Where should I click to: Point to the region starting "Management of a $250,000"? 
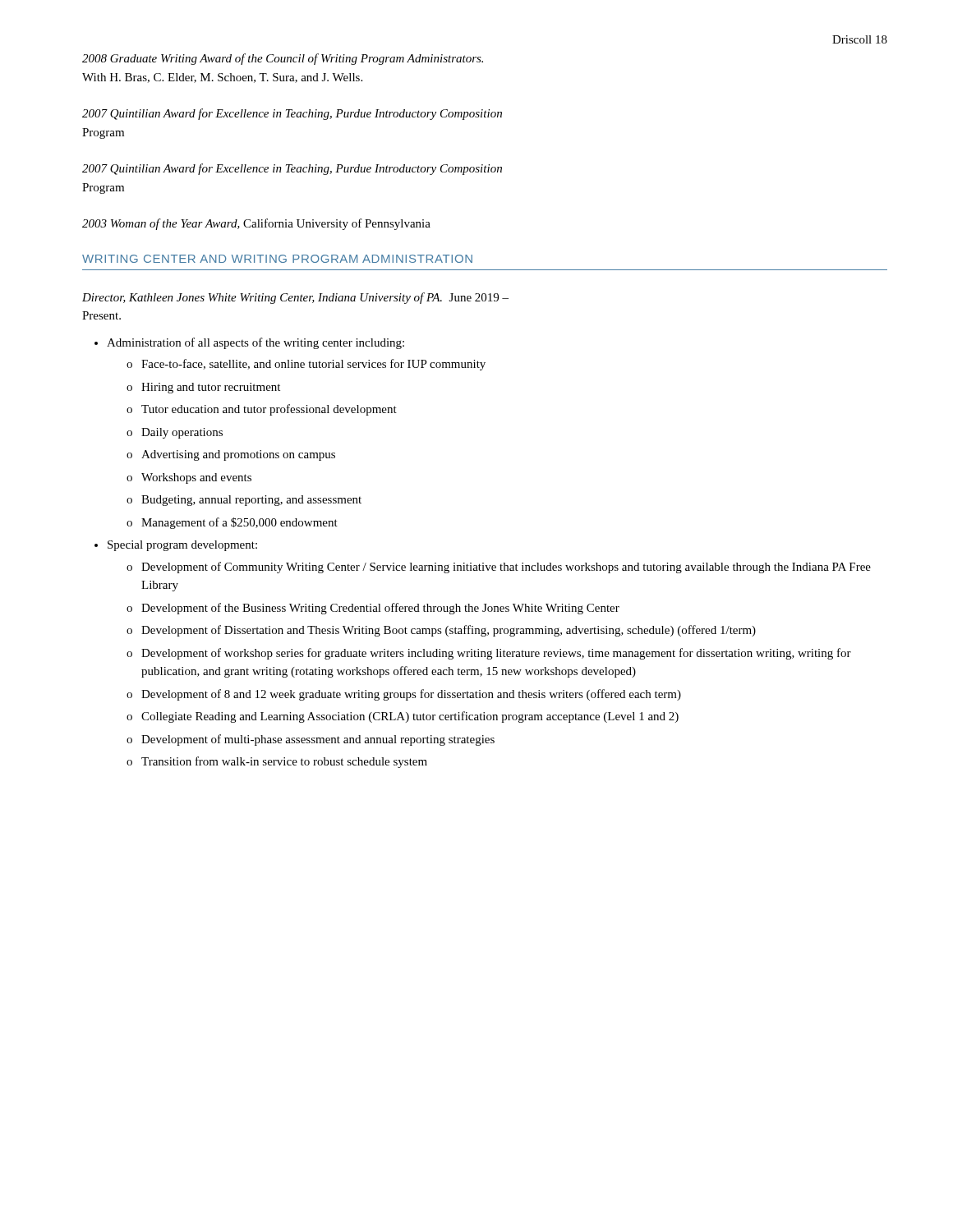pyautogui.click(x=239, y=522)
